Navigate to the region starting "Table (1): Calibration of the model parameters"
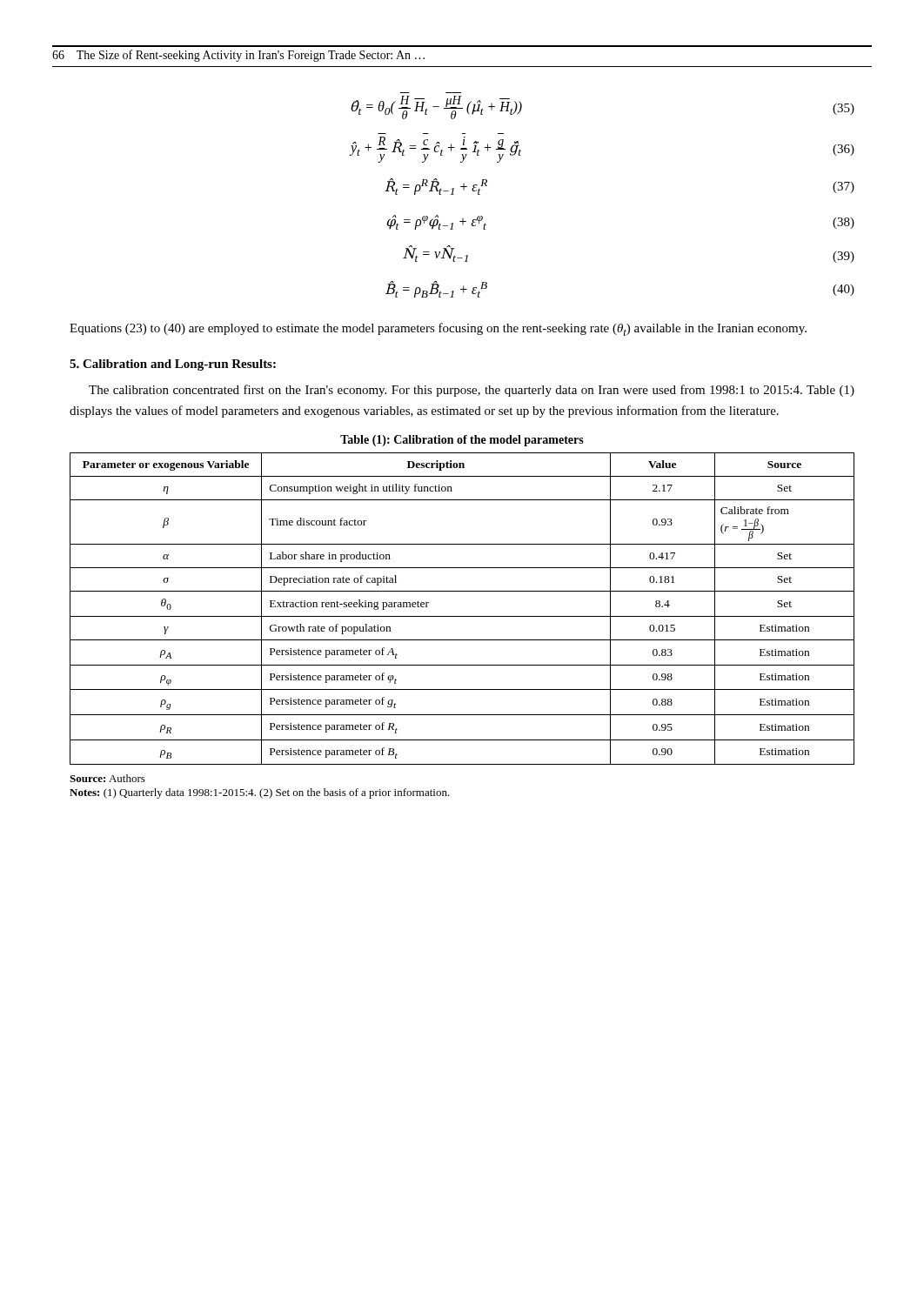The height and width of the screenshot is (1305, 924). (x=462, y=440)
